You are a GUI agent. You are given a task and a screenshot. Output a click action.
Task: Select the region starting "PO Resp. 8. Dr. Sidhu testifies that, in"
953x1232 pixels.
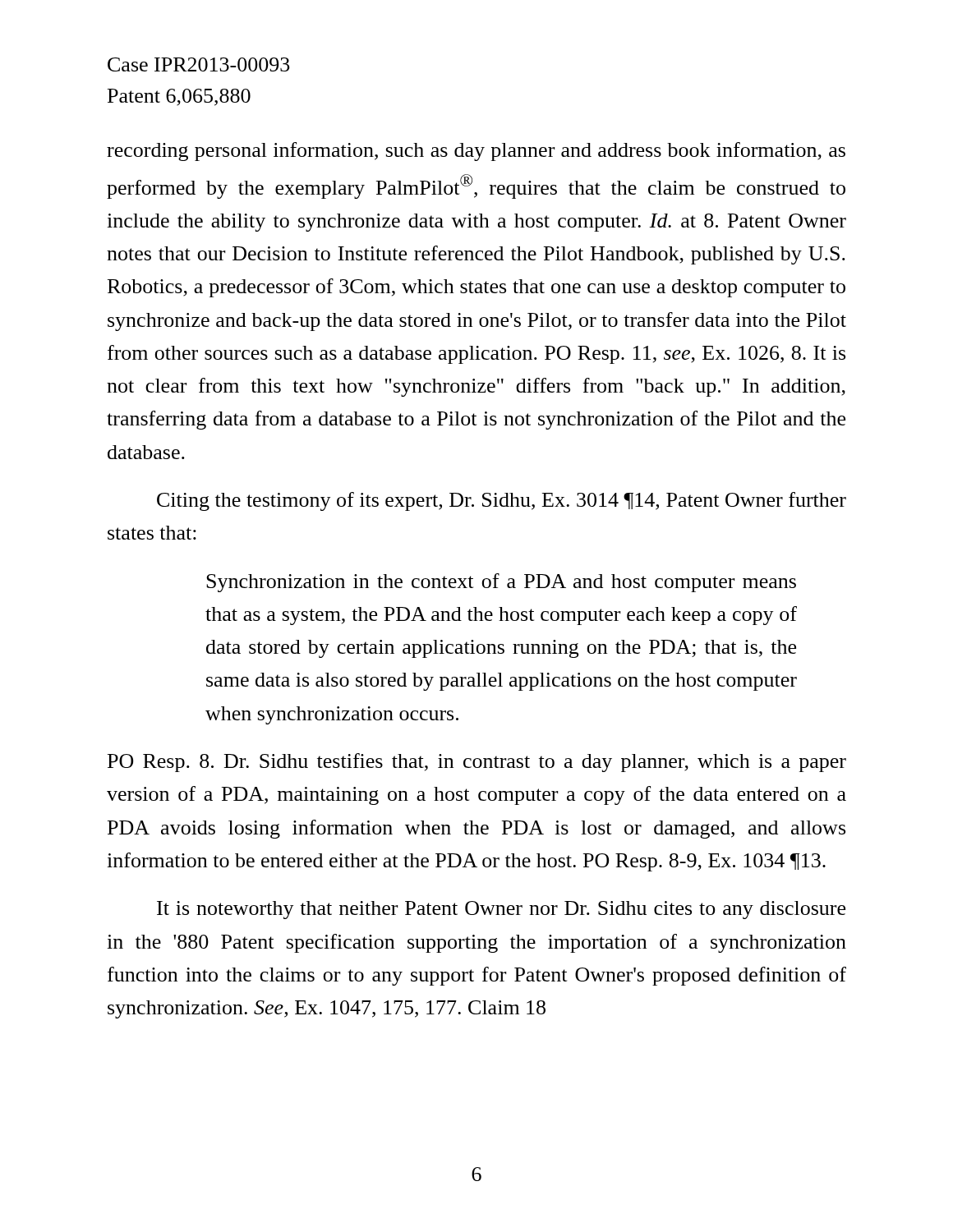coord(476,811)
